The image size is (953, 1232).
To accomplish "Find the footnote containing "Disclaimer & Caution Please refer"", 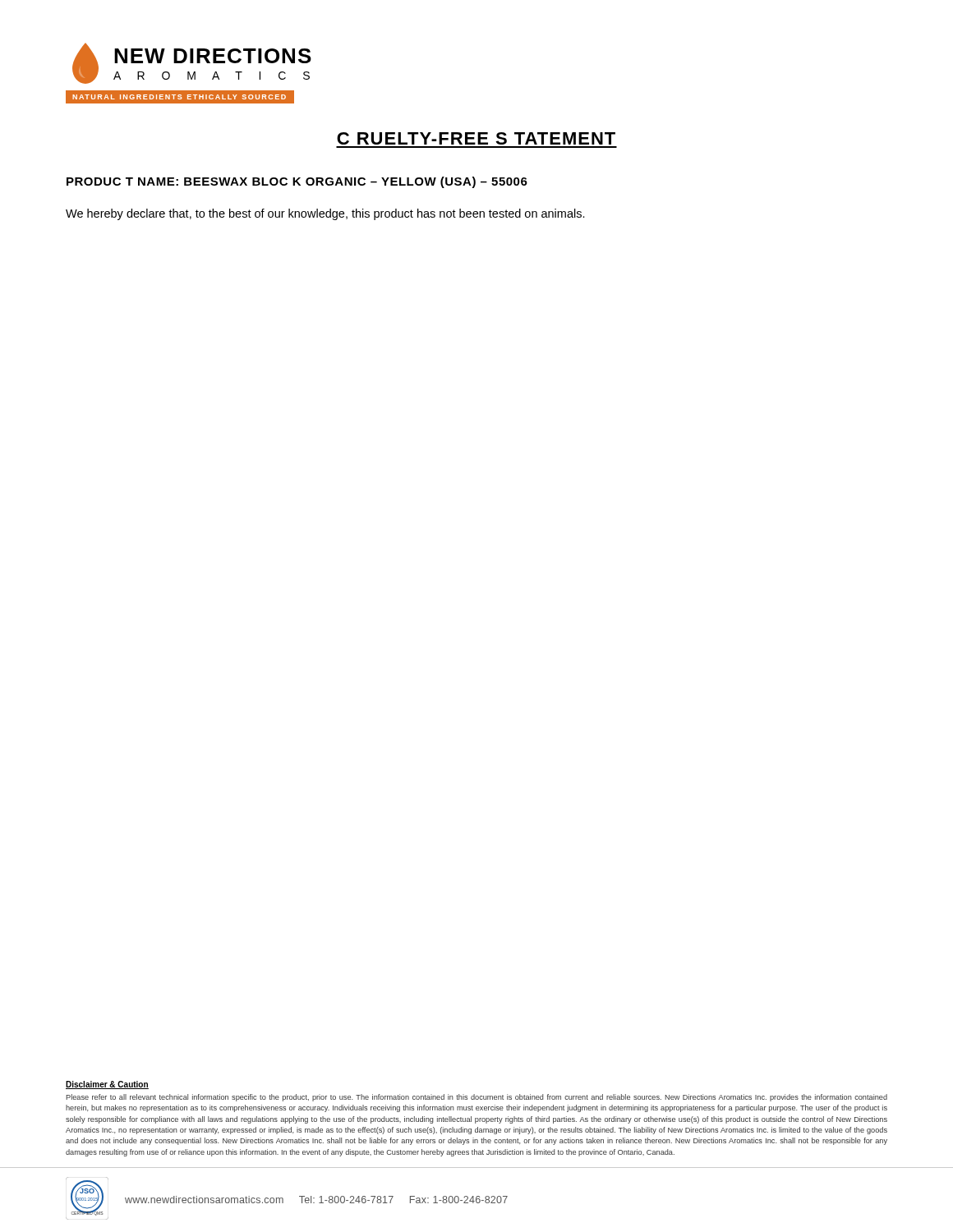I will click(x=476, y=1119).
